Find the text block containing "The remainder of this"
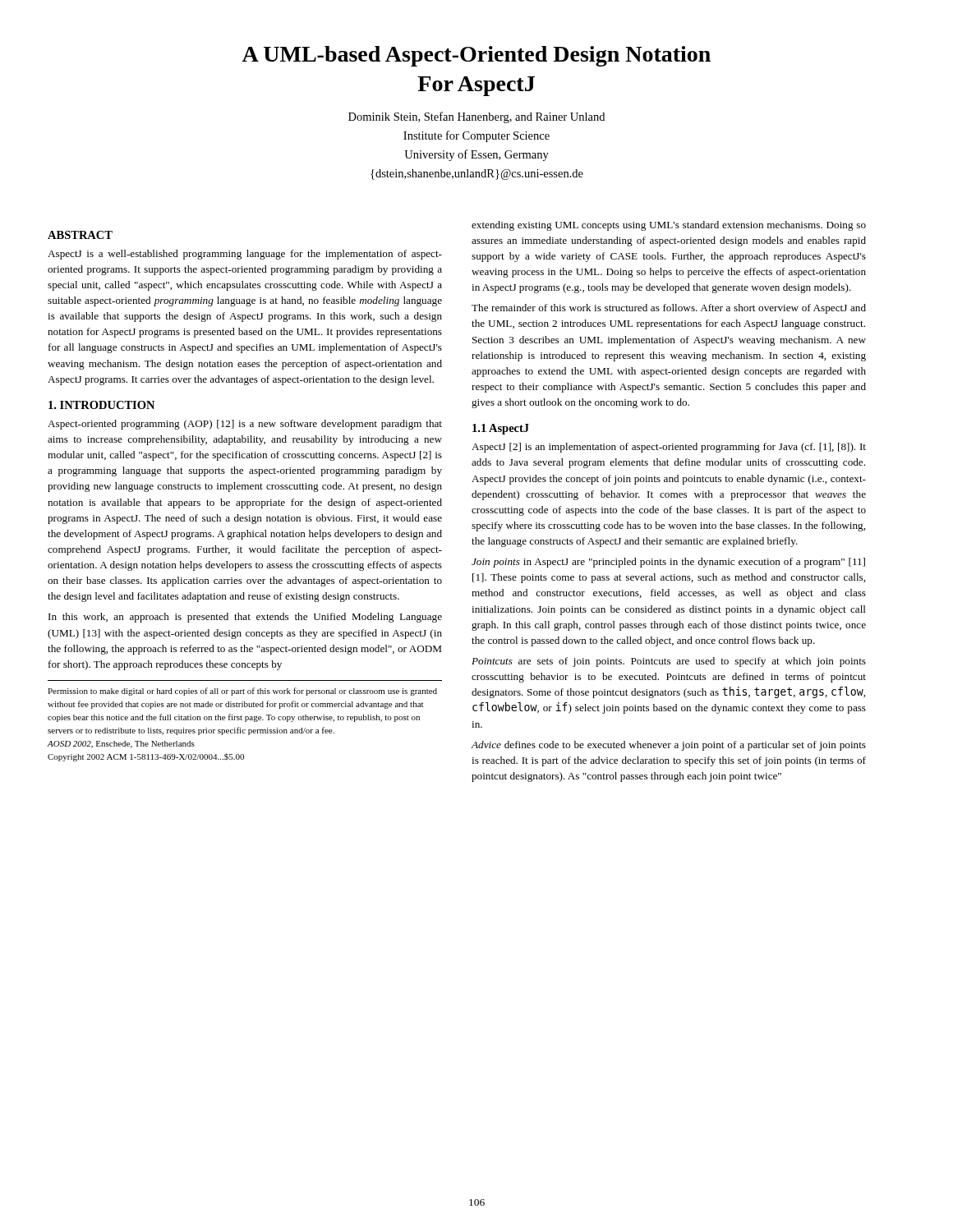This screenshot has height=1232, width=953. coord(669,355)
